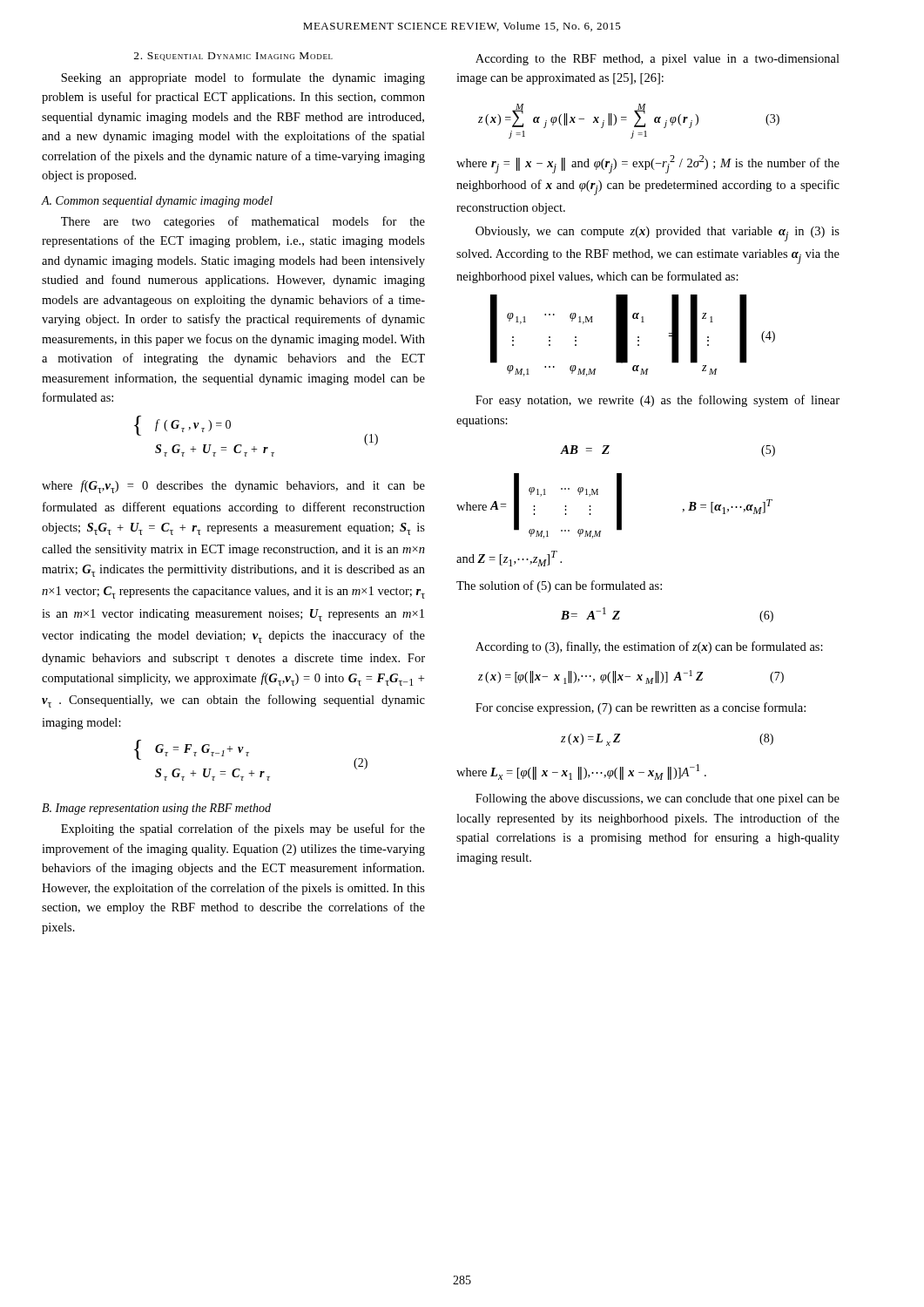Locate the block of text that opens with "Exploiting the spatial correlation of the"
This screenshot has height=1307, width=924.
[x=233, y=878]
